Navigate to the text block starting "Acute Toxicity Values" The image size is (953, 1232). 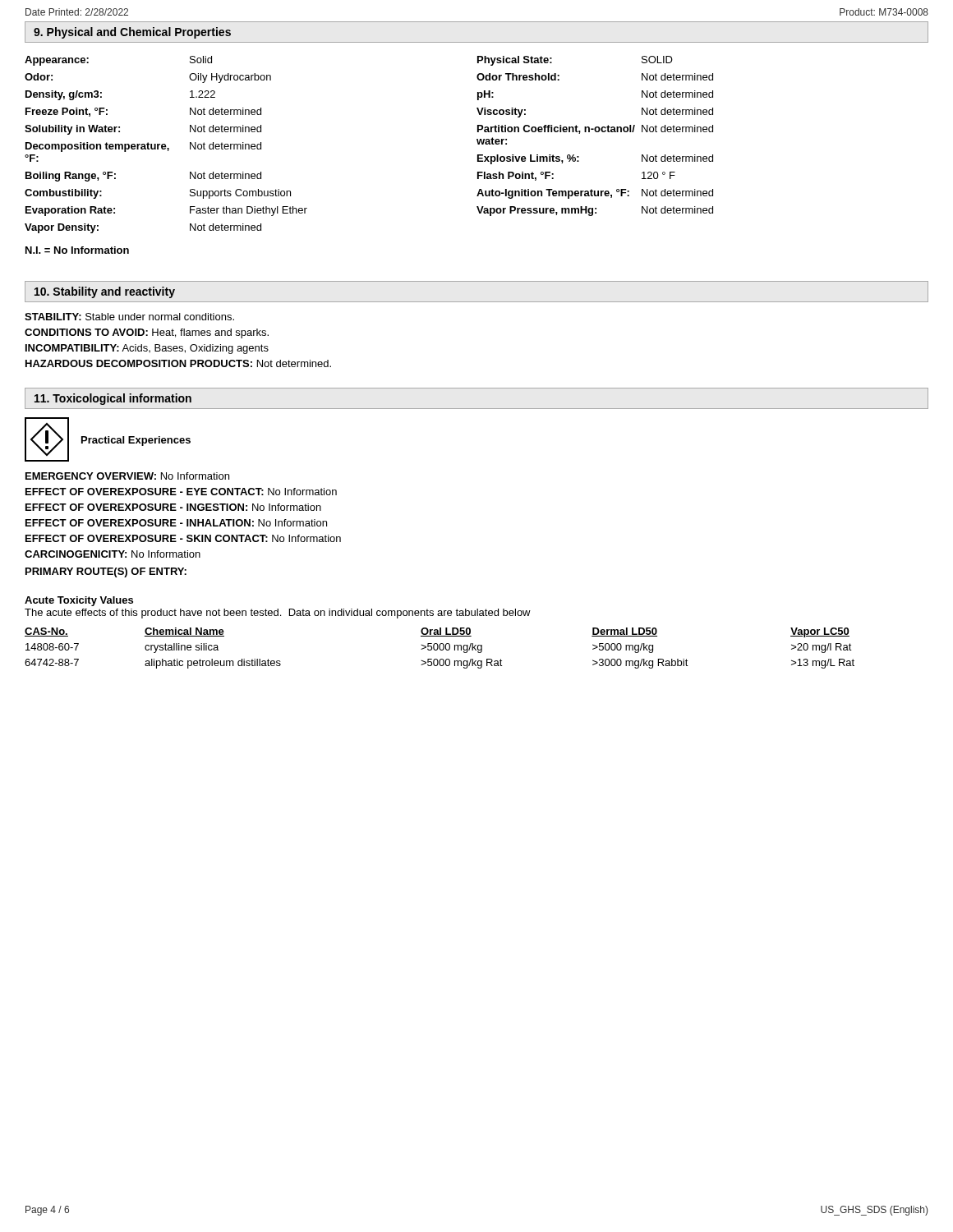(79, 600)
